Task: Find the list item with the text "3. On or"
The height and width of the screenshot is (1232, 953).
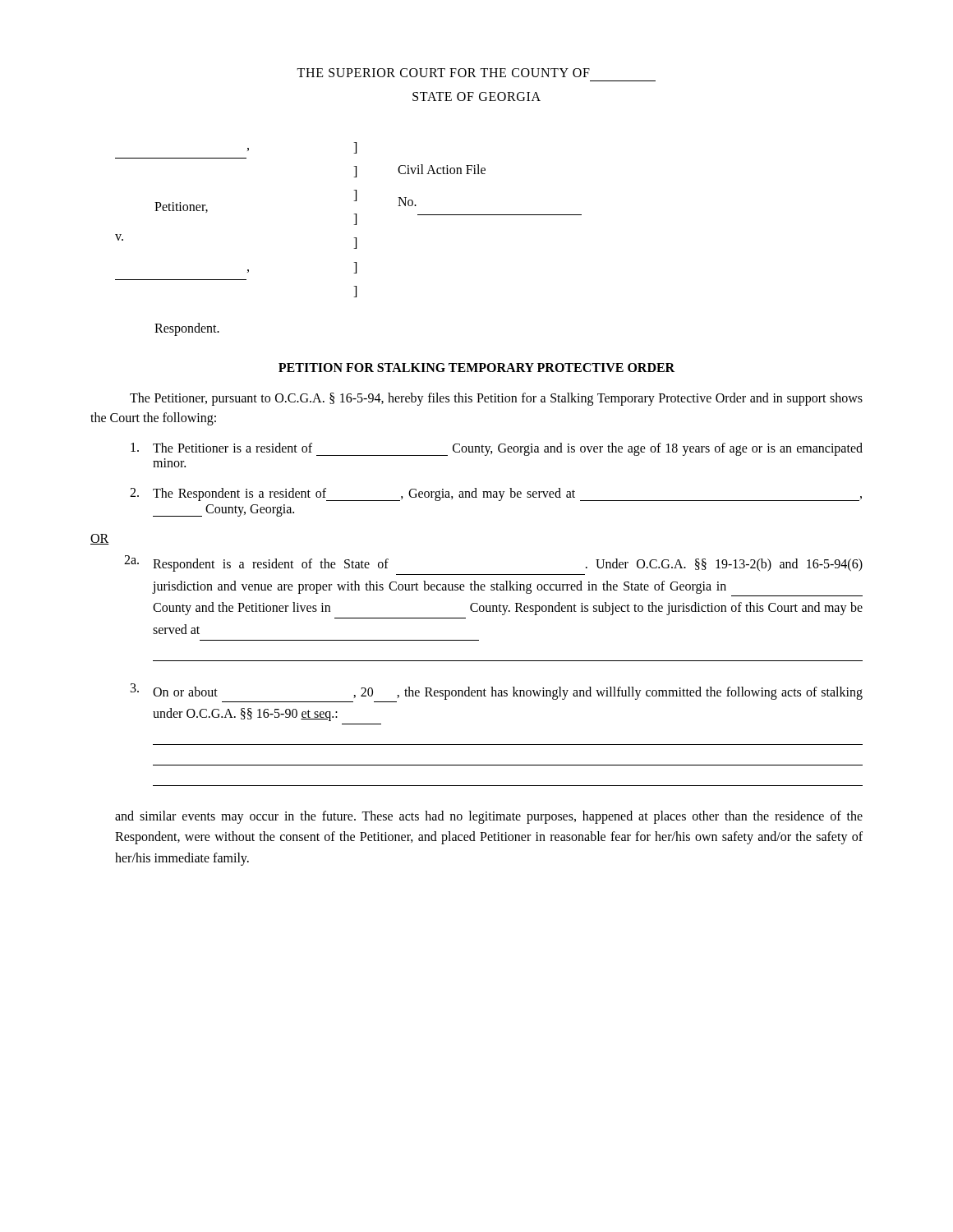Action: click(476, 736)
